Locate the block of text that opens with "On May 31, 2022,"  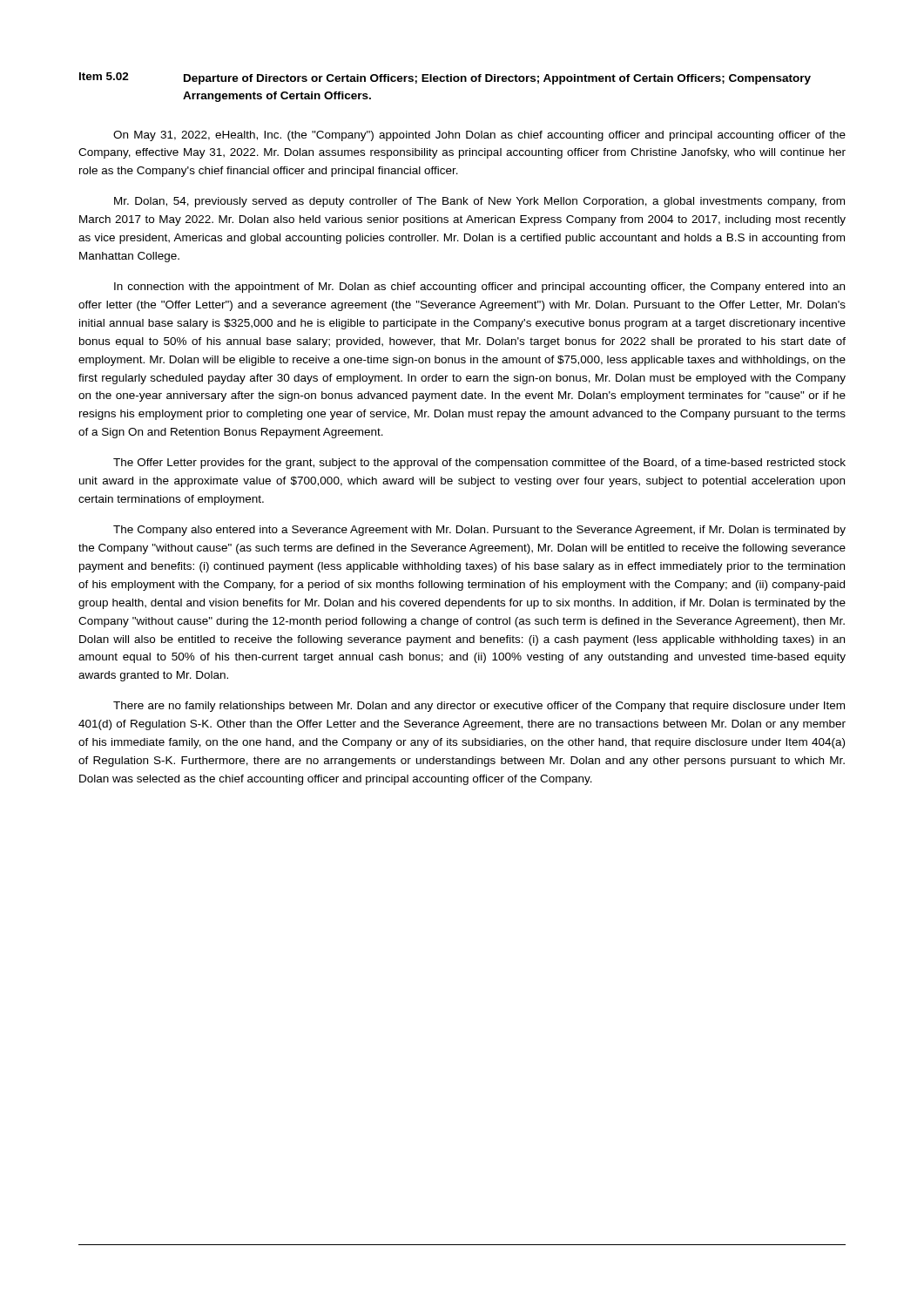[462, 152]
